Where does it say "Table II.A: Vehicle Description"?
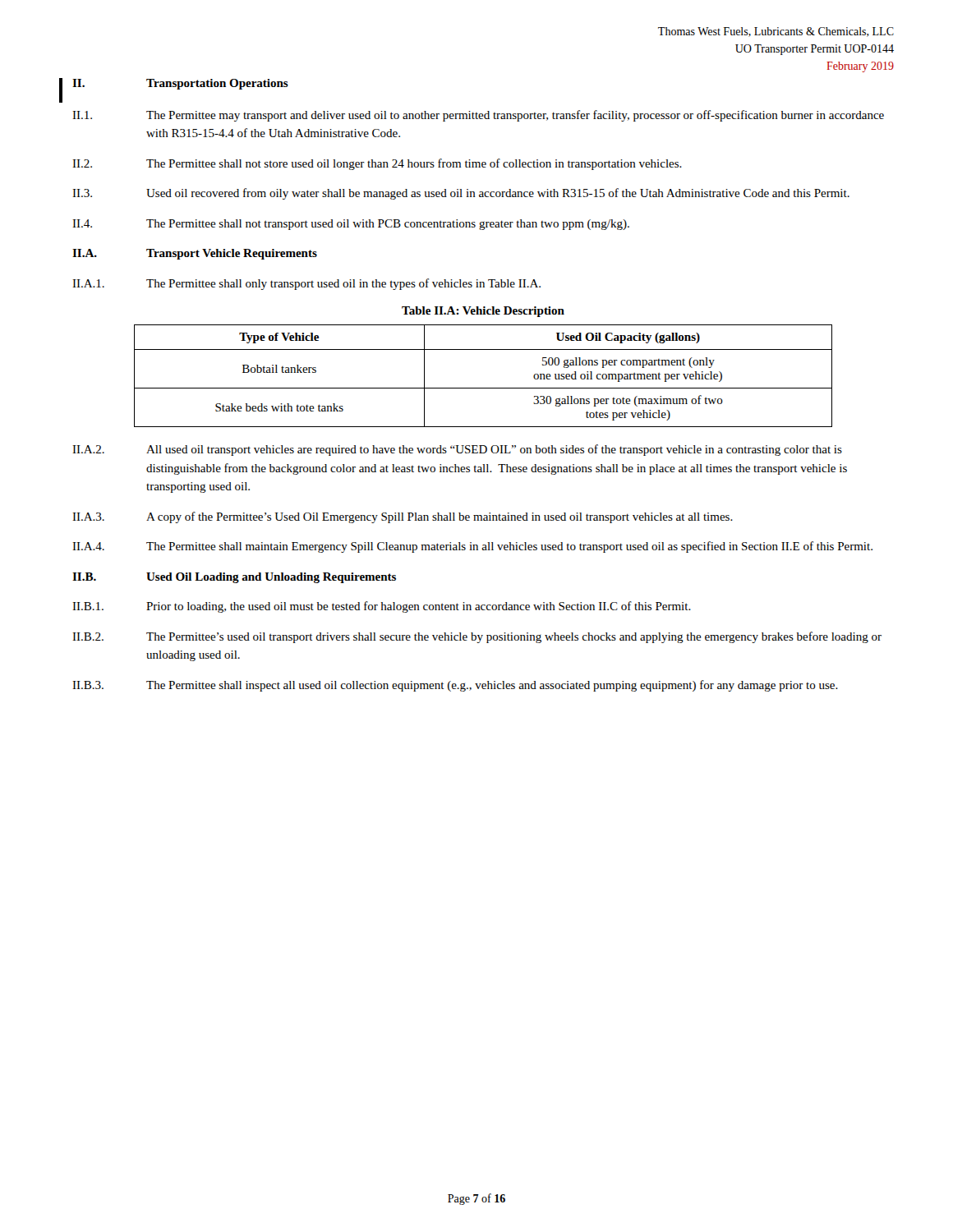953x1232 pixels. tap(483, 310)
